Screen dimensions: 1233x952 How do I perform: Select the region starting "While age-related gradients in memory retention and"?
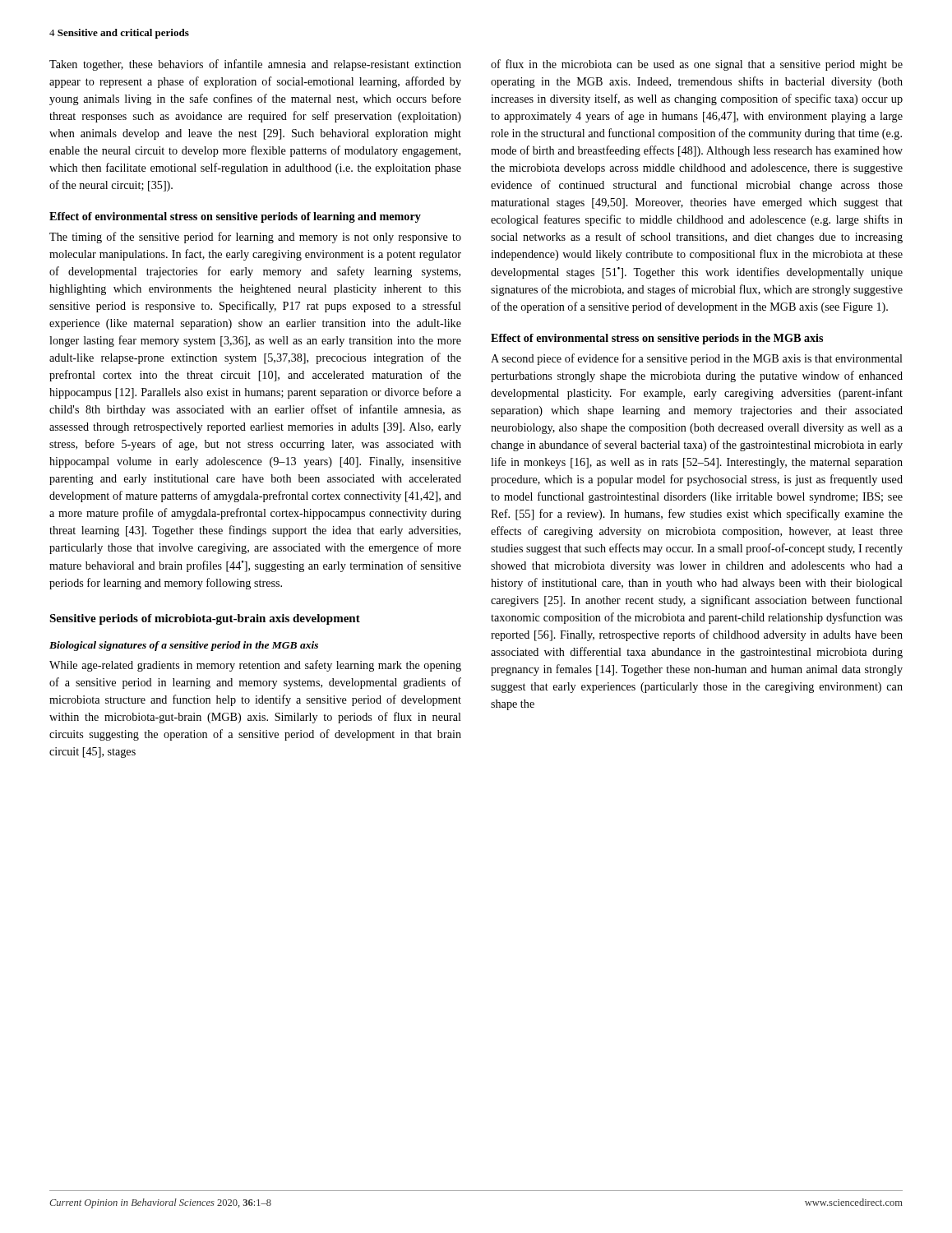pyautogui.click(x=255, y=709)
